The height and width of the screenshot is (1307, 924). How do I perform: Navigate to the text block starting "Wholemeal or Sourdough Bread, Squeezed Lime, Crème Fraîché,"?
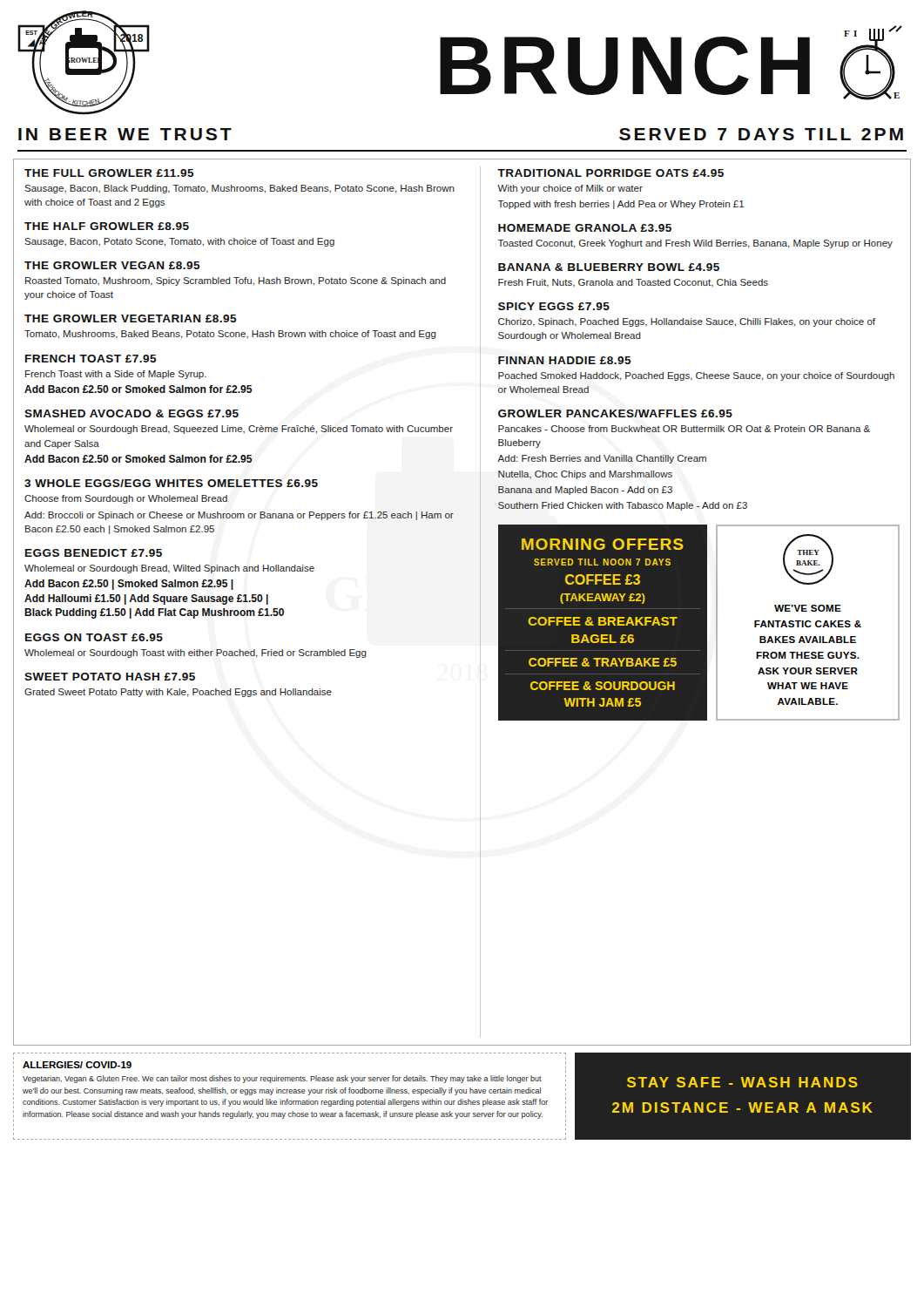(239, 436)
